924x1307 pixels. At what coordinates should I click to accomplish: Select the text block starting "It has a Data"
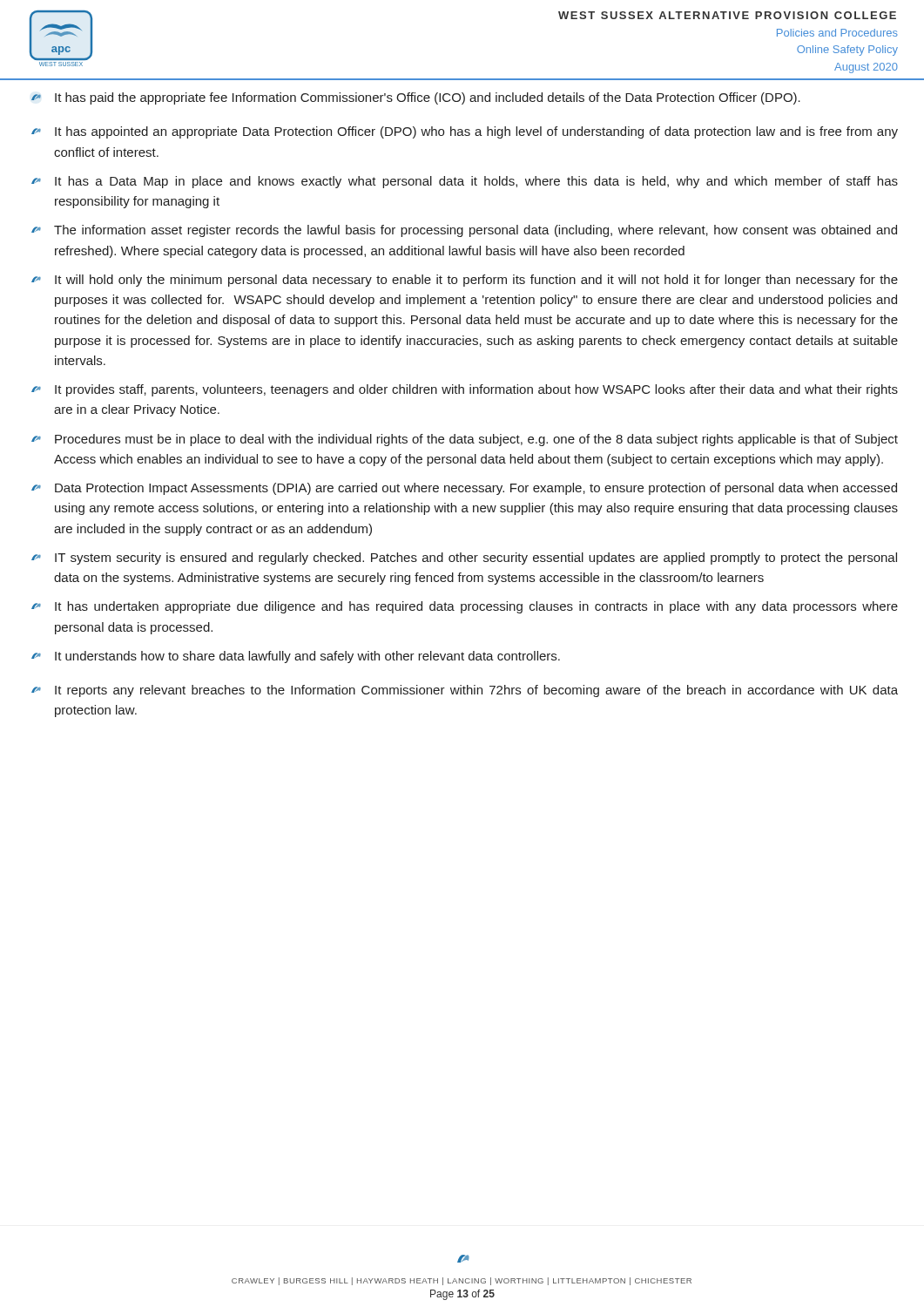tap(462, 191)
